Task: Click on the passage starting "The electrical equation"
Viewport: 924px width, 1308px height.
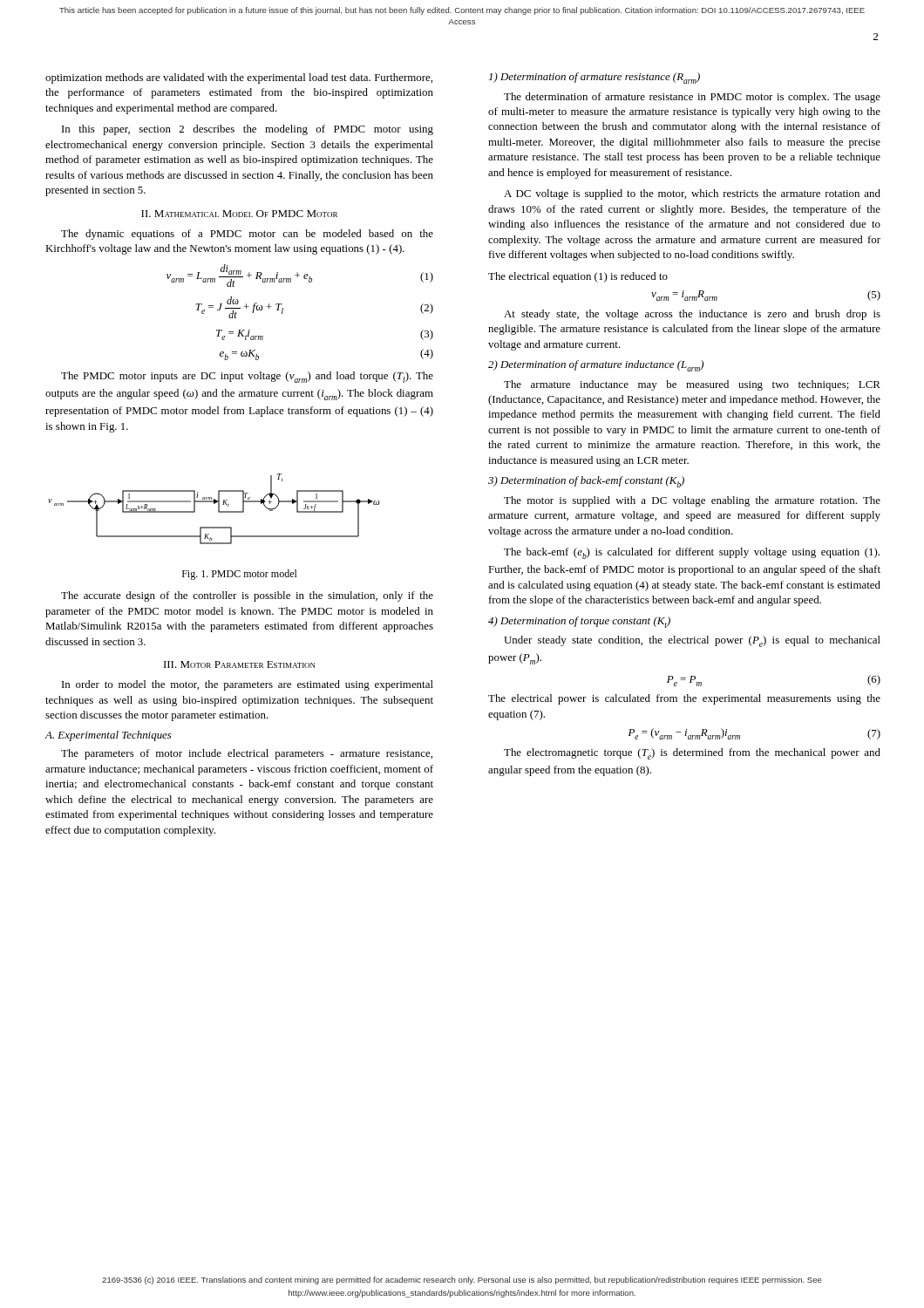Action: click(578, 276)
